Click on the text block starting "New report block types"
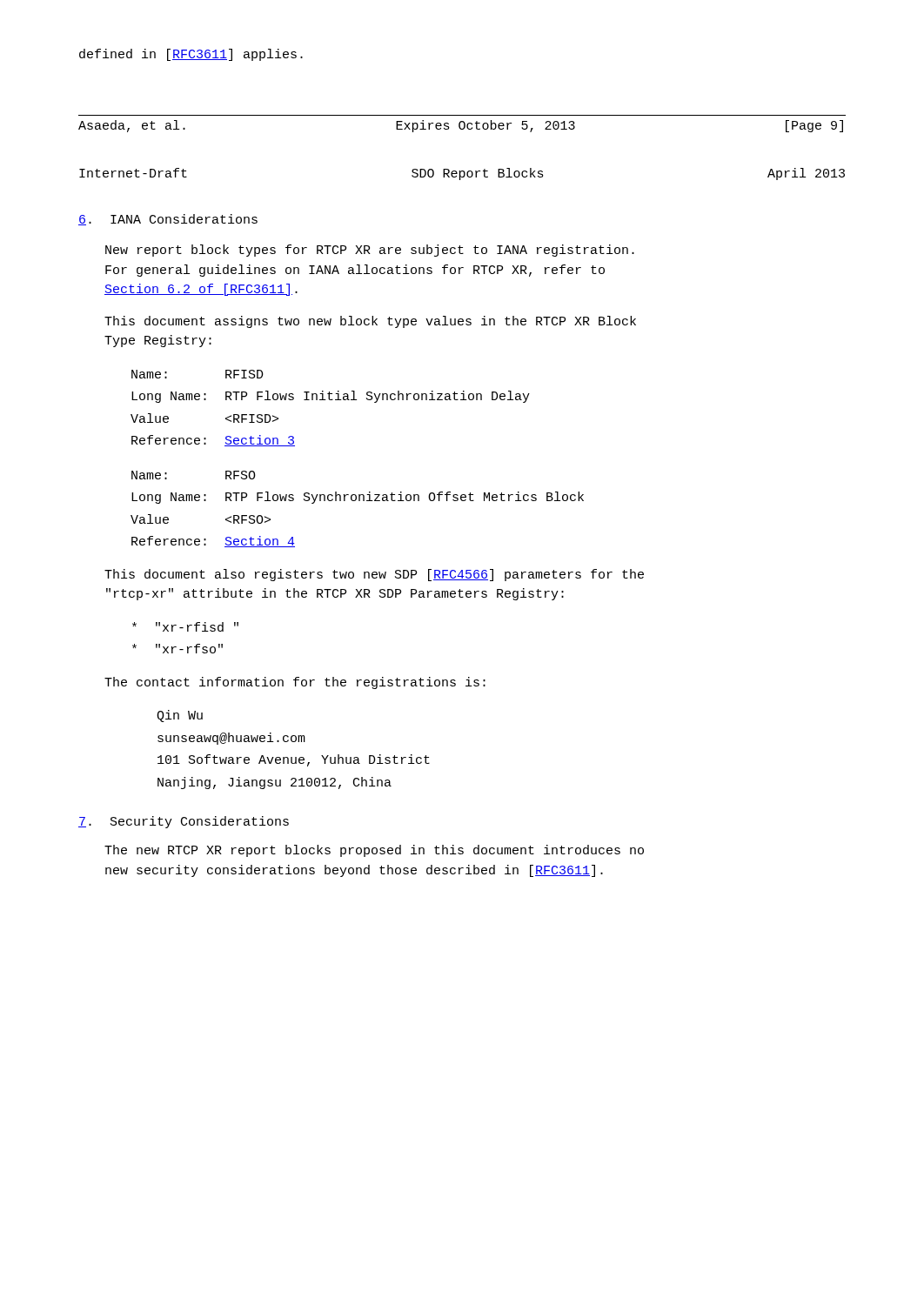This screenshot has width=924, height=1305. pos(371,271)
